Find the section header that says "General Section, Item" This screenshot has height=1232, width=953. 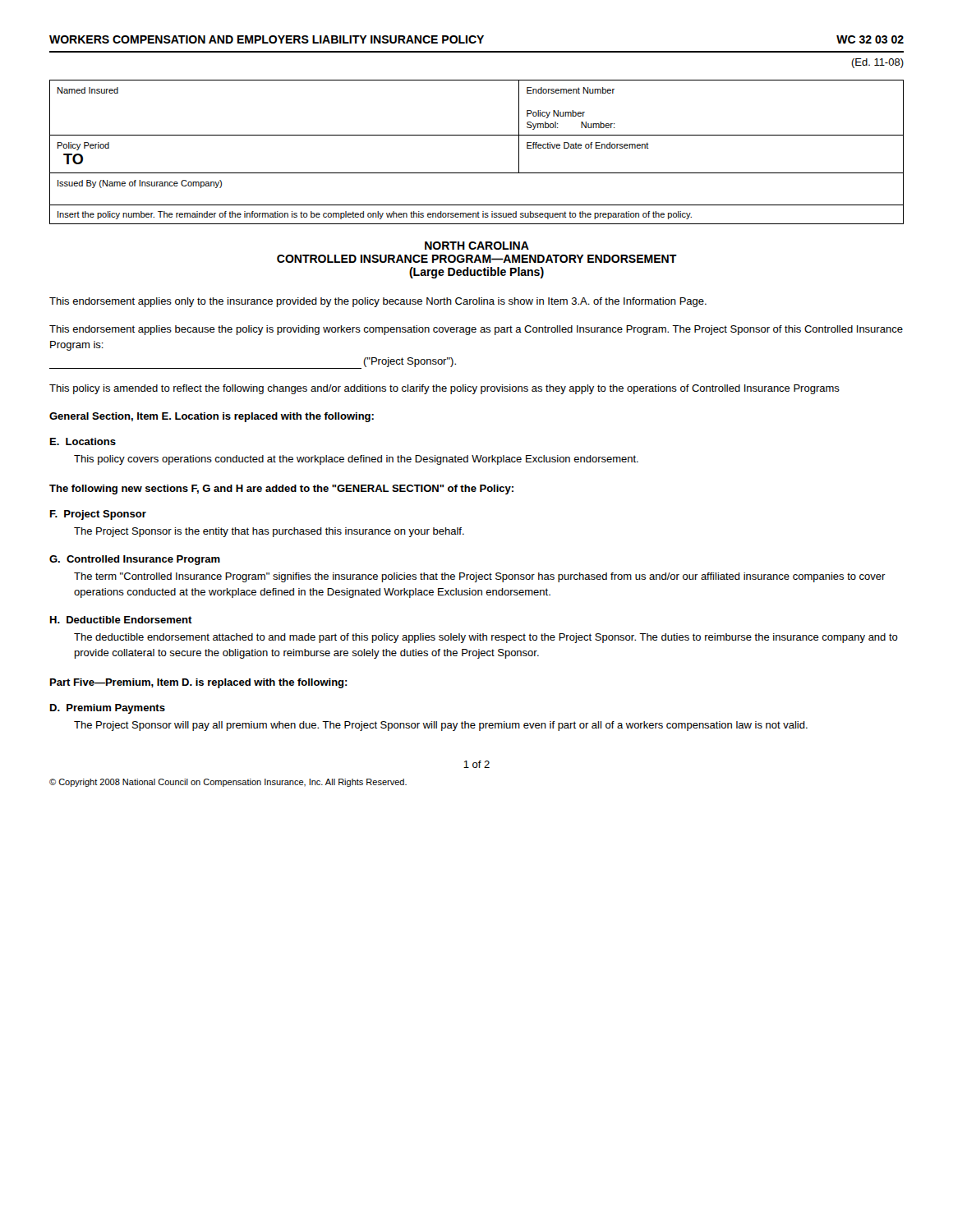[x=212, y=416]
